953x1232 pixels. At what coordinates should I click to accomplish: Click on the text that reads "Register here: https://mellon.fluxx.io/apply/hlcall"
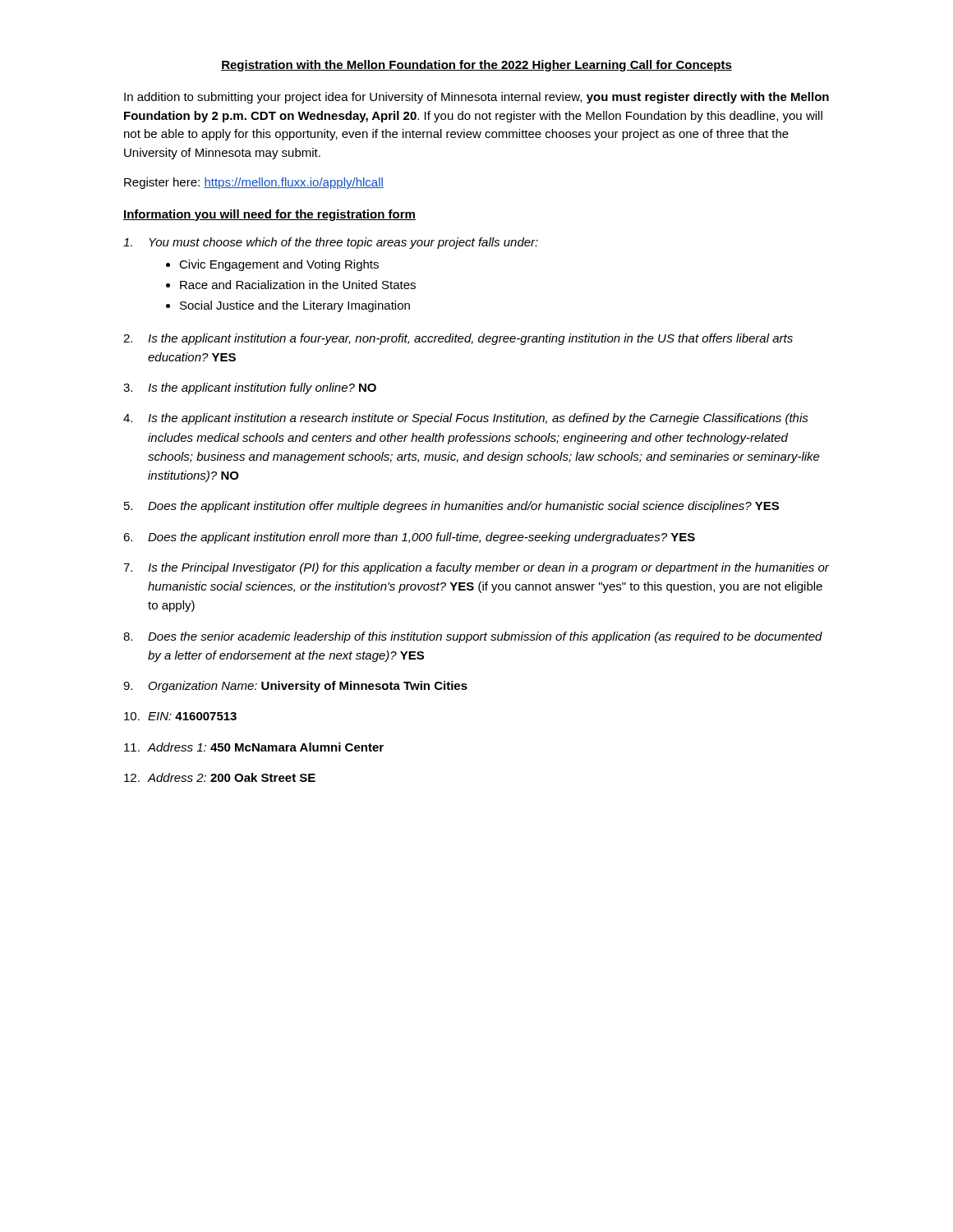pos(253,182)
